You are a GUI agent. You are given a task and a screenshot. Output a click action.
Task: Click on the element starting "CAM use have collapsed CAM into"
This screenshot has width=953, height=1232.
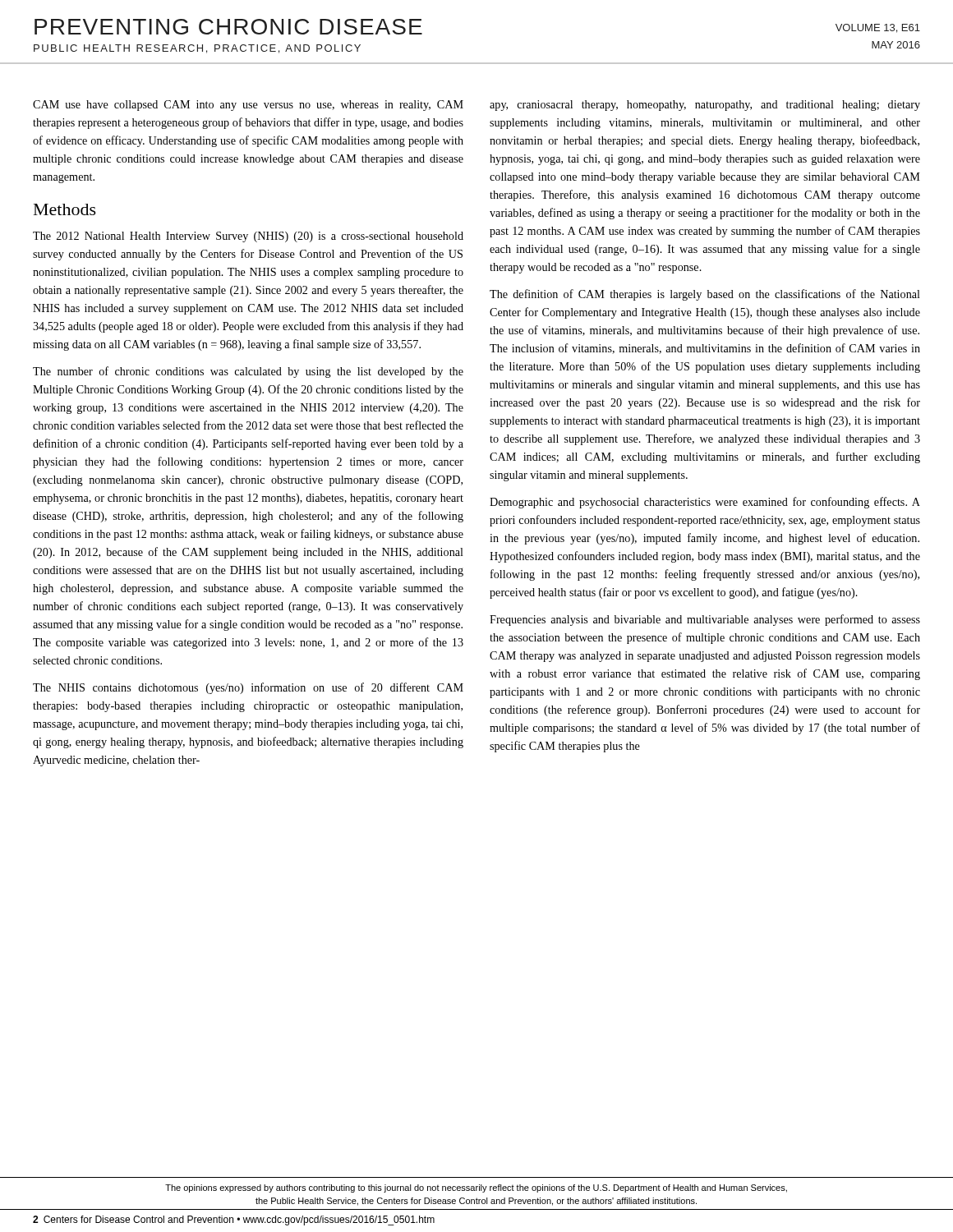248,140
